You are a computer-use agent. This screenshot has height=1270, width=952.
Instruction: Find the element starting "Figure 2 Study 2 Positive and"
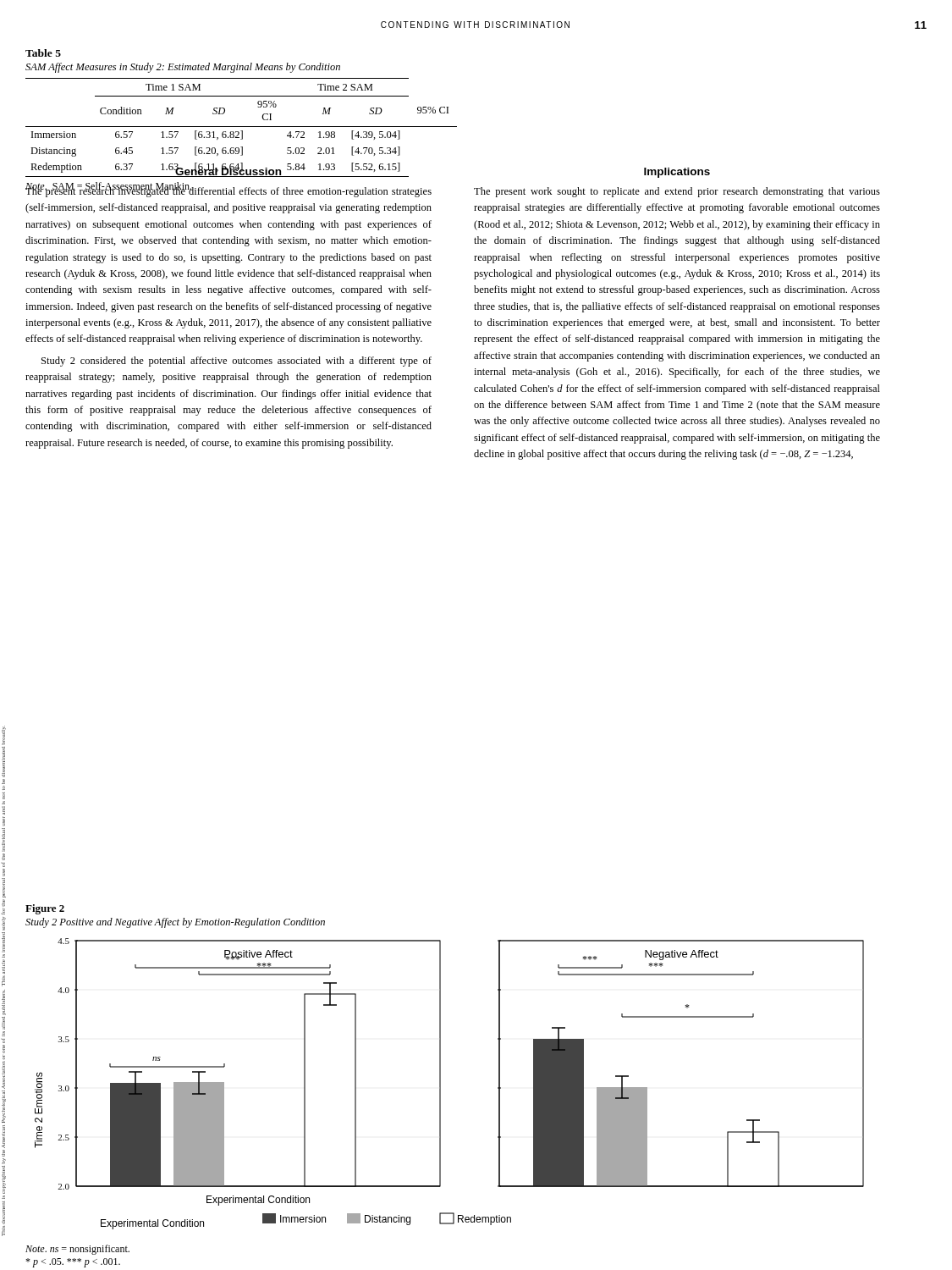pos(175,915)
